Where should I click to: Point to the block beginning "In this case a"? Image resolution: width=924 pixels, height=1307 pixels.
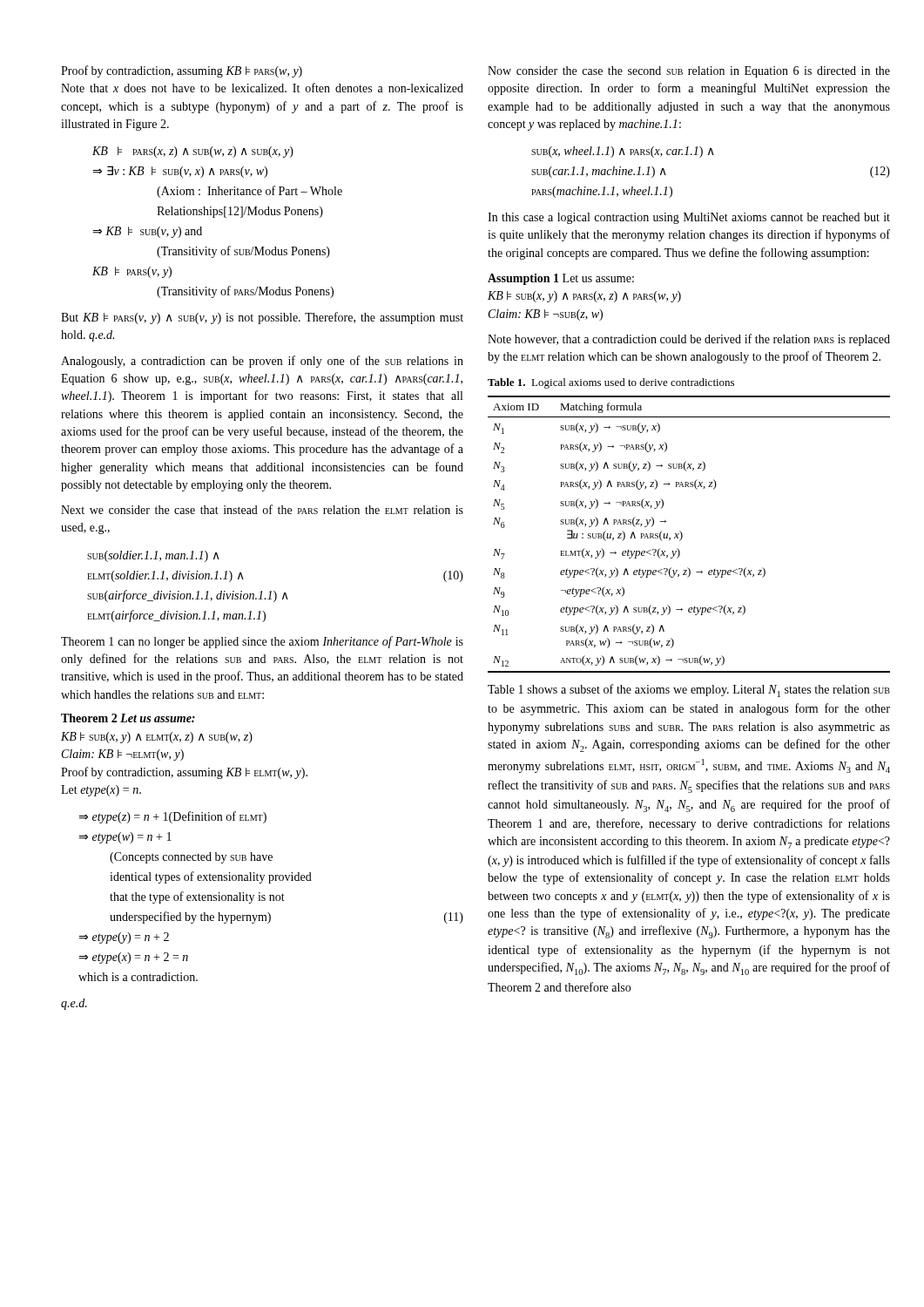689,236
